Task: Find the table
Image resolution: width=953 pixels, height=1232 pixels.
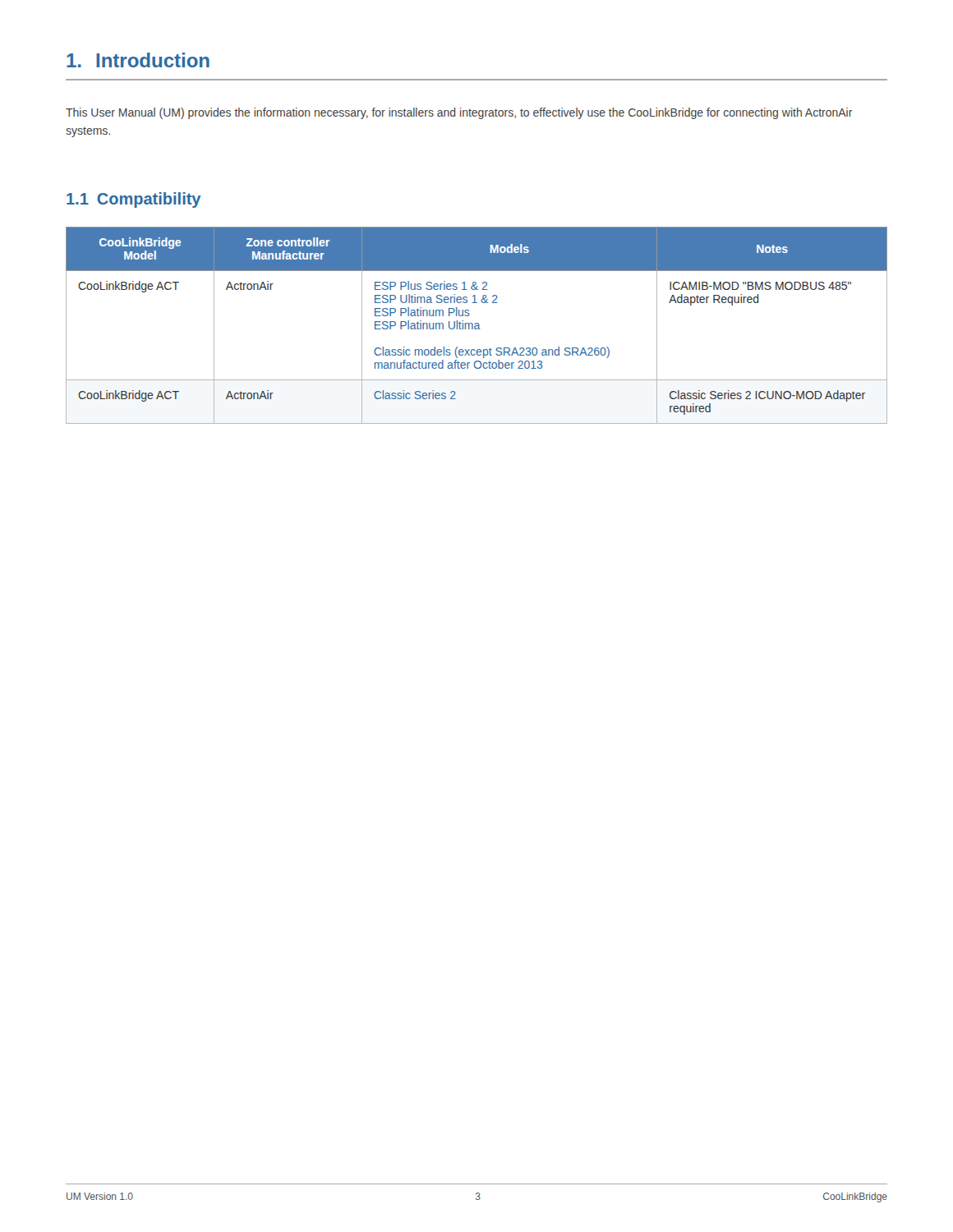Action: coord(476,325)
